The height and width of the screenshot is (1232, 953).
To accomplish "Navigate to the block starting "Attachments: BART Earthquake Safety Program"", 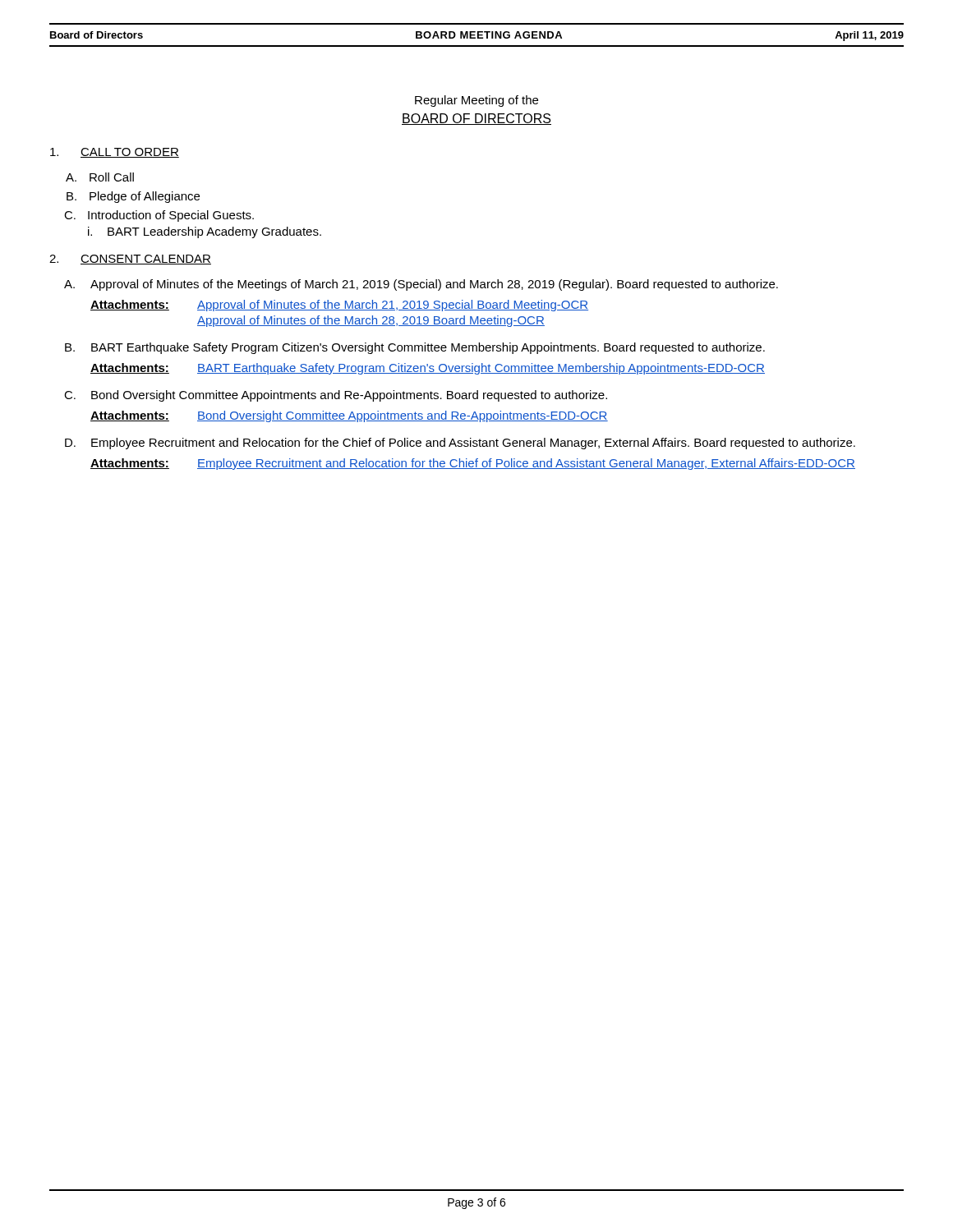I will [x=428, y=368].
